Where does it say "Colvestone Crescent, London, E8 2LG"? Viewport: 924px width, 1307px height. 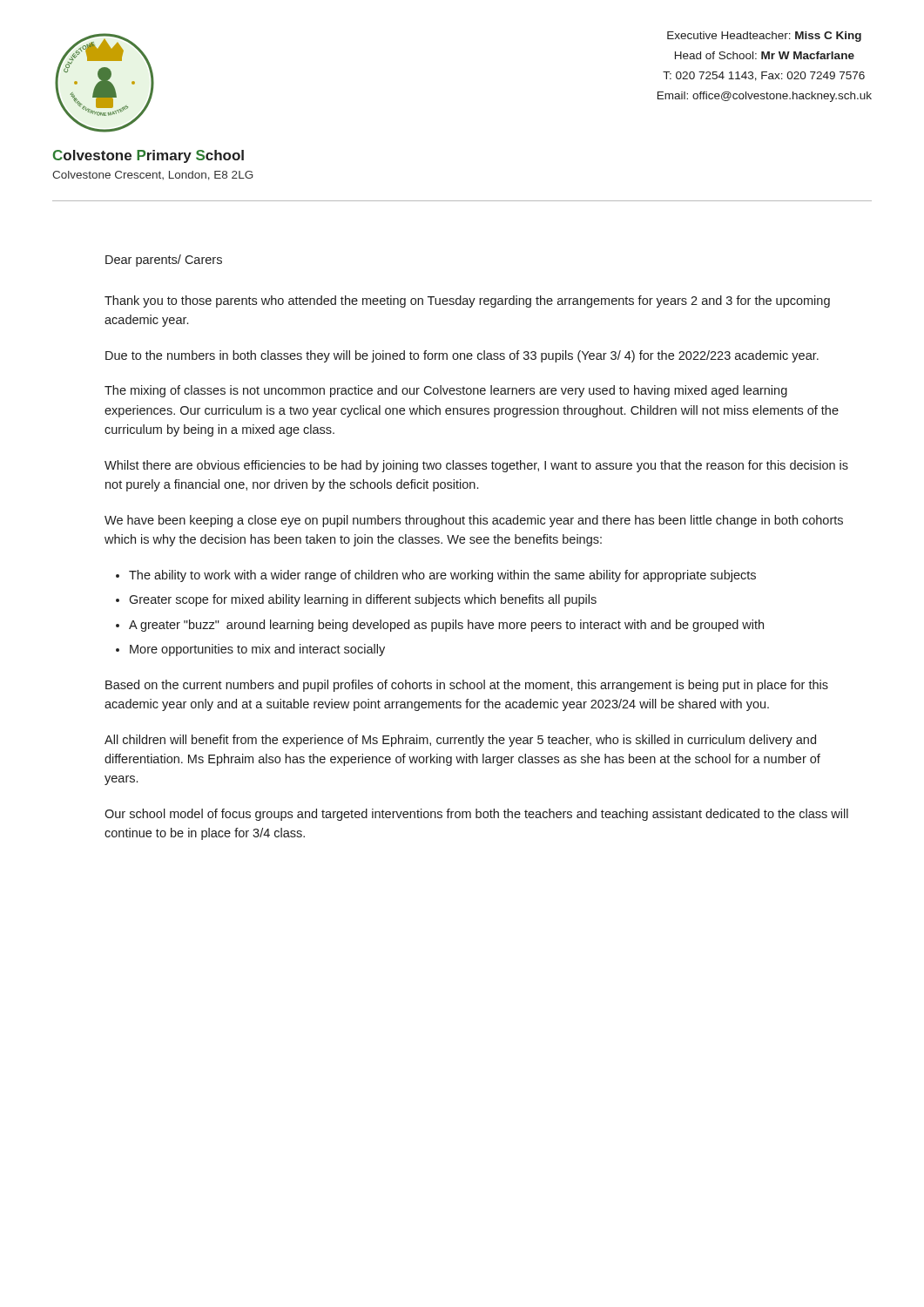(x=153, y=175)
